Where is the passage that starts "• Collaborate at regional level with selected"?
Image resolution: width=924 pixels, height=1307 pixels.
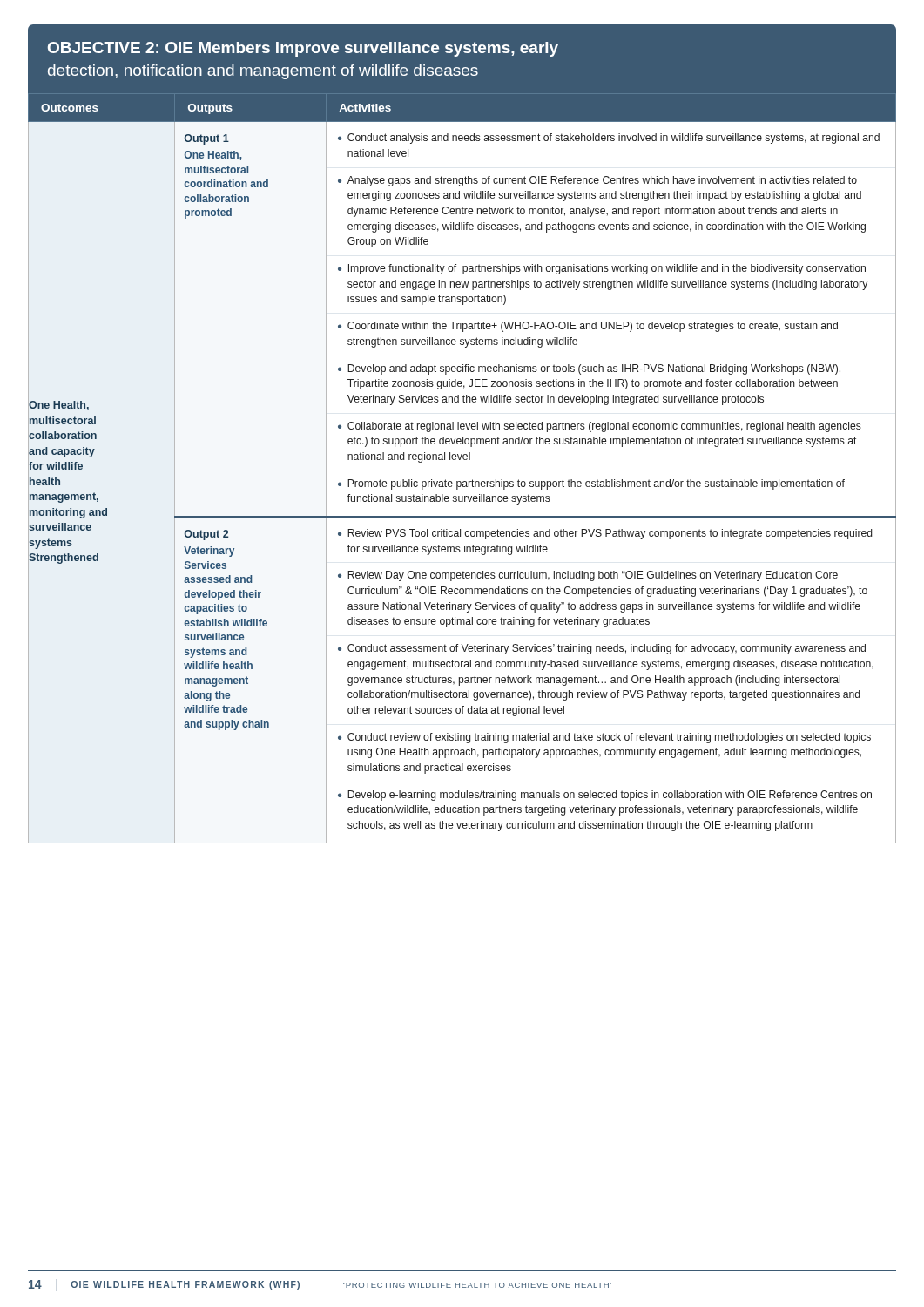point(610,441)
